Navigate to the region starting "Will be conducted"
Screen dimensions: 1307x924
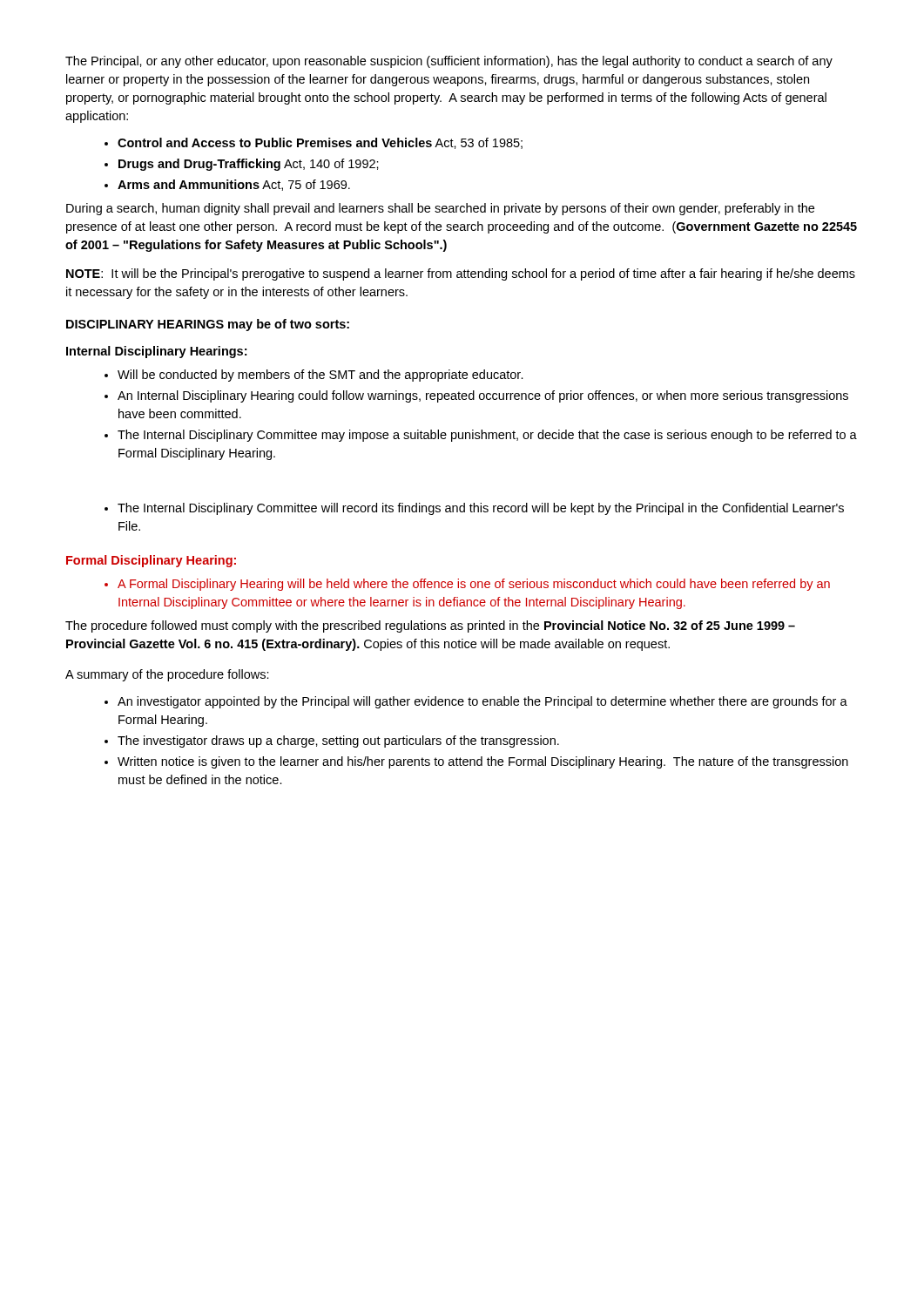click(488, 375)
